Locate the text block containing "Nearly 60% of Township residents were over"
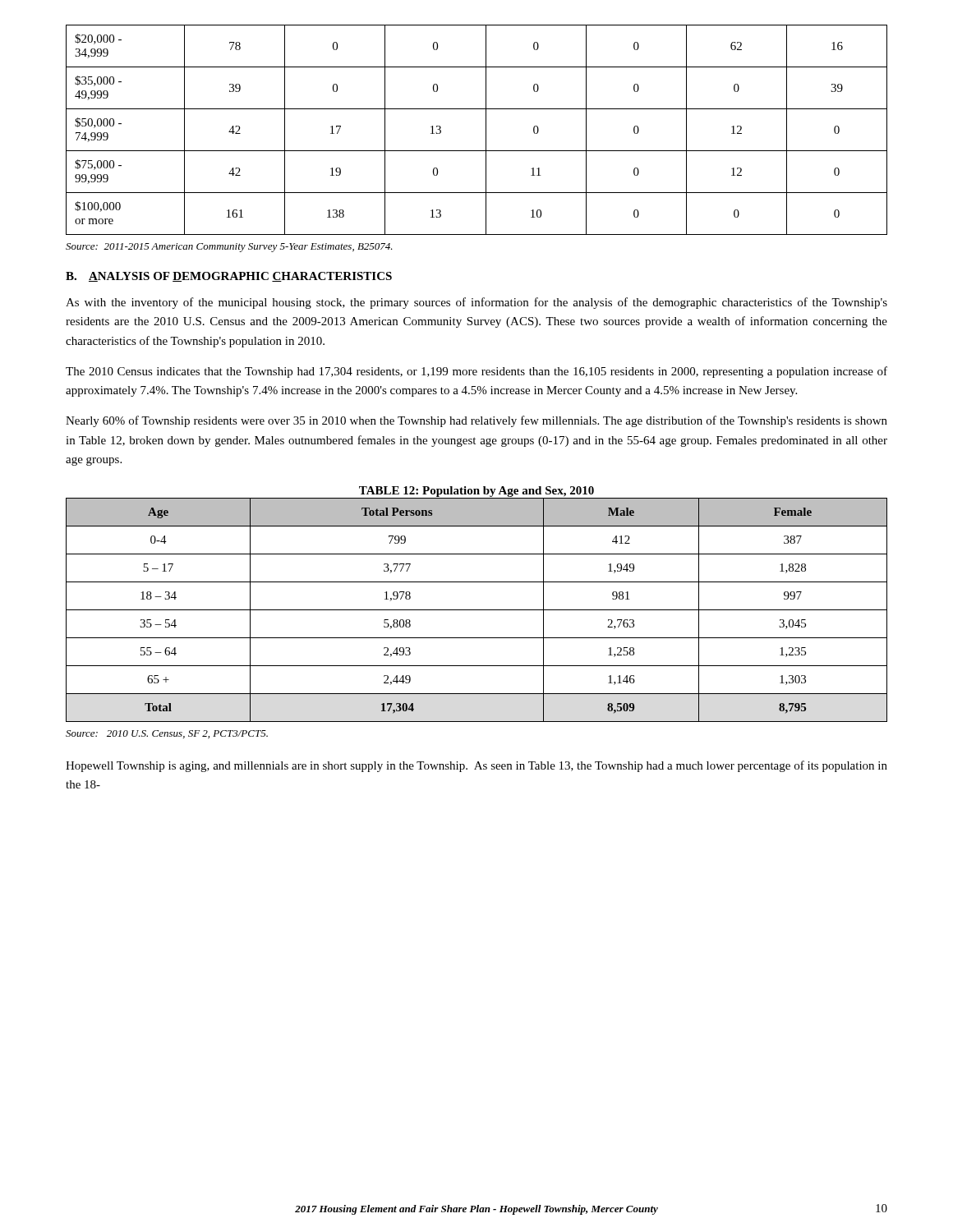Viewport: 953px width, 1232px height. 476,440
